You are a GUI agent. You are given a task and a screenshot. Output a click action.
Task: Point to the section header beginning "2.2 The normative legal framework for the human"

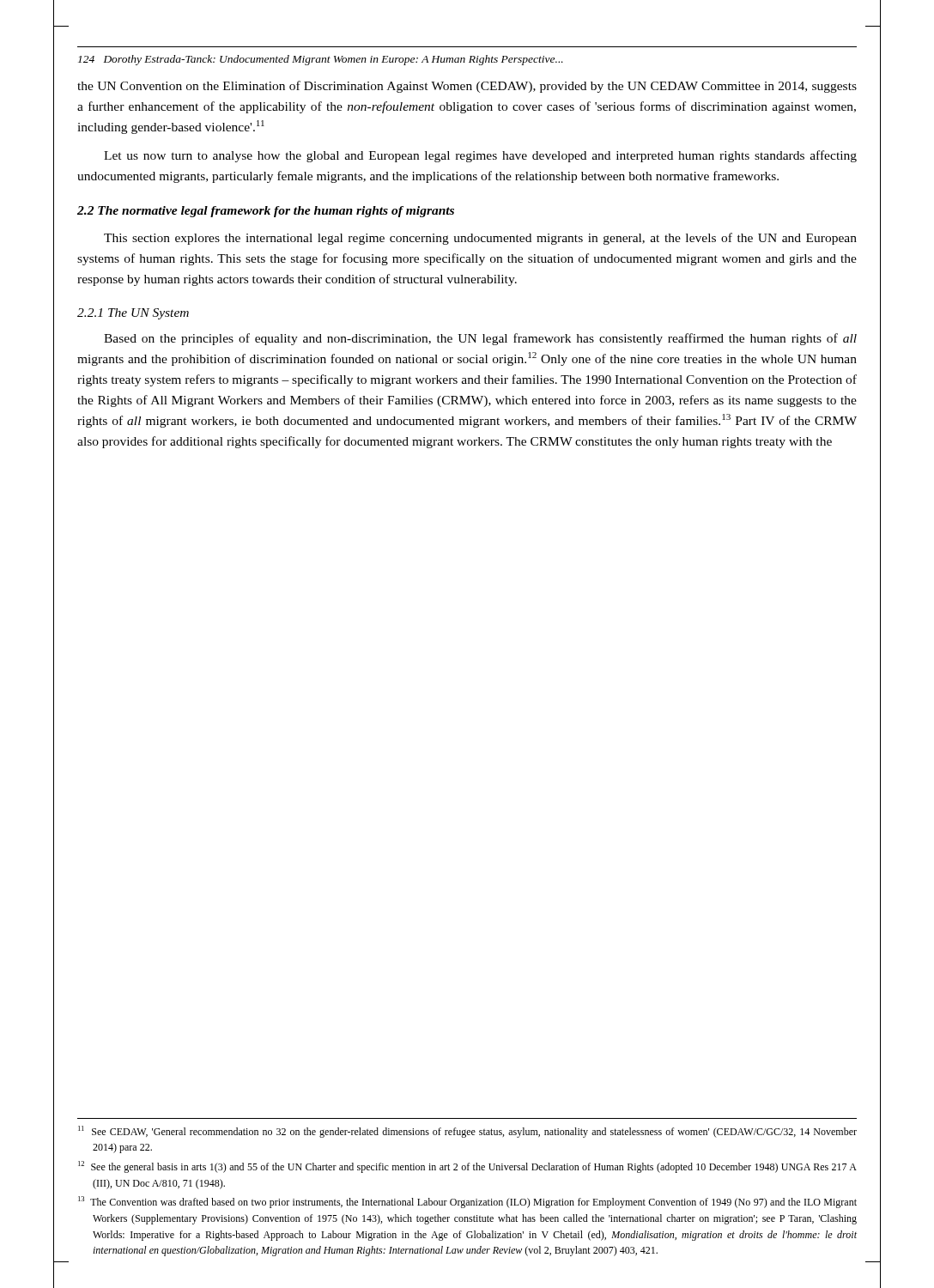[266, 212]
